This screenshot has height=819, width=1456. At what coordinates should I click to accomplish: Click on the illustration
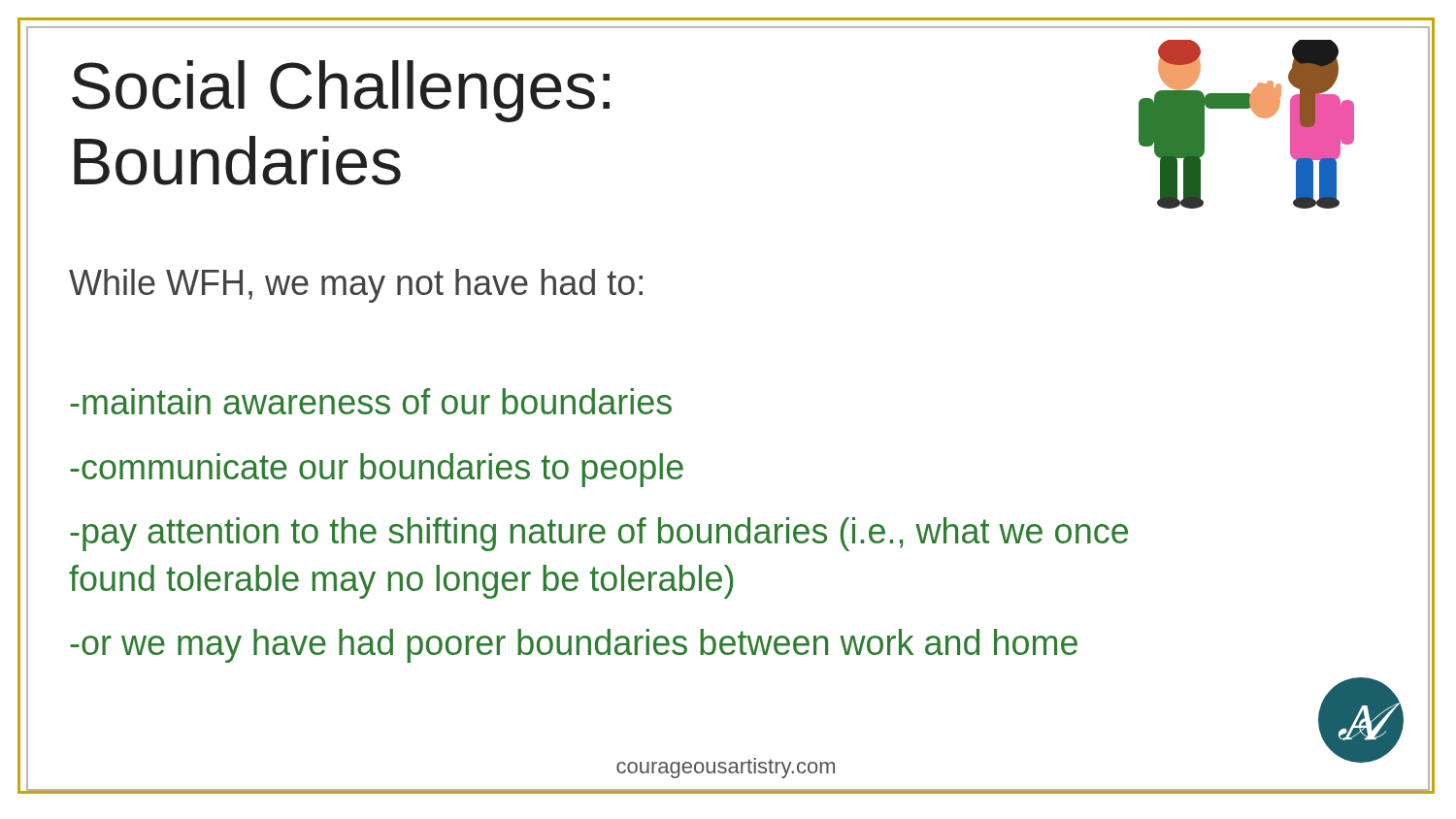point(1247,127)
